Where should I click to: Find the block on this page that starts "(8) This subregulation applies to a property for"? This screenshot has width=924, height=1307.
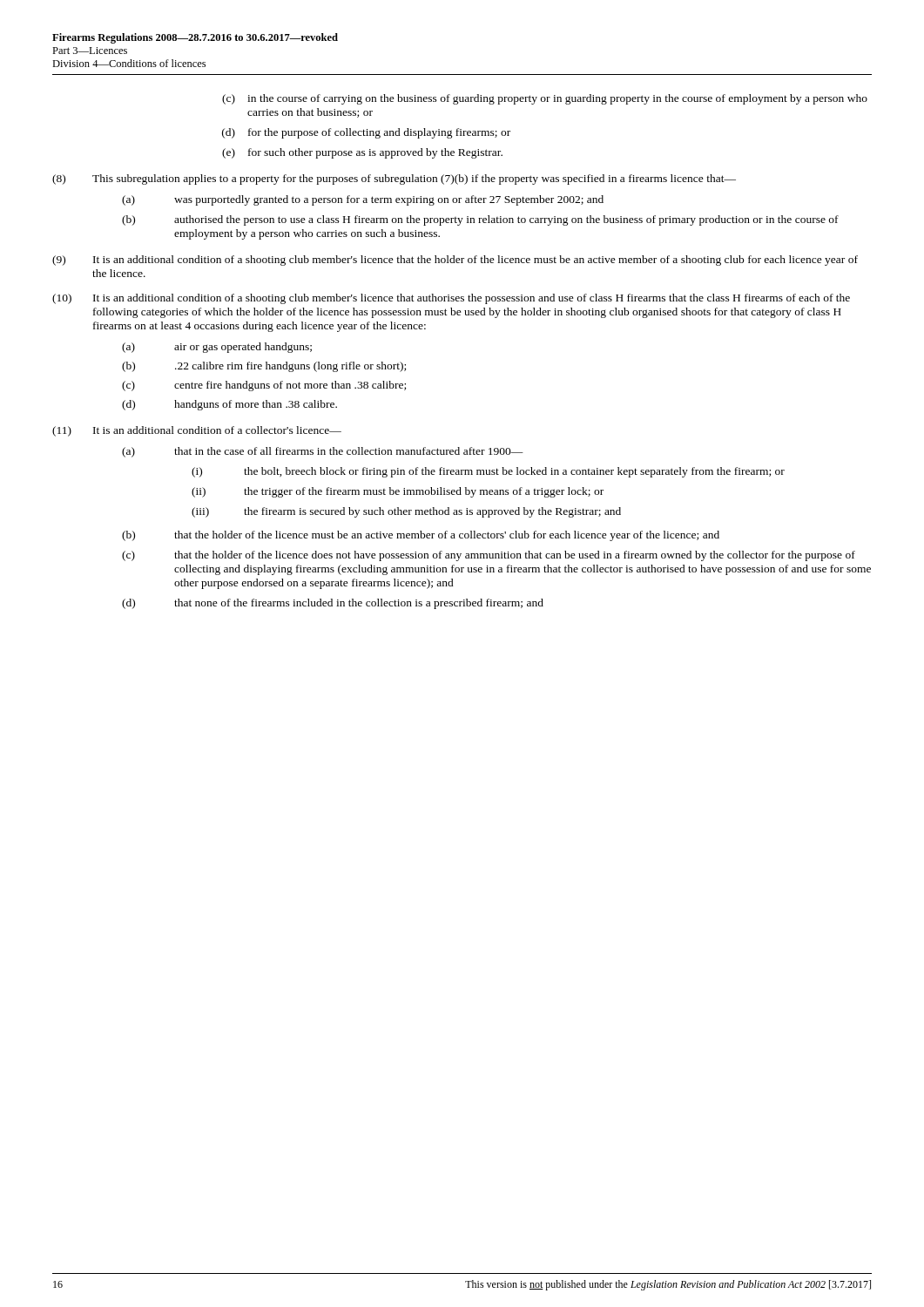click(x=462, y=179)
